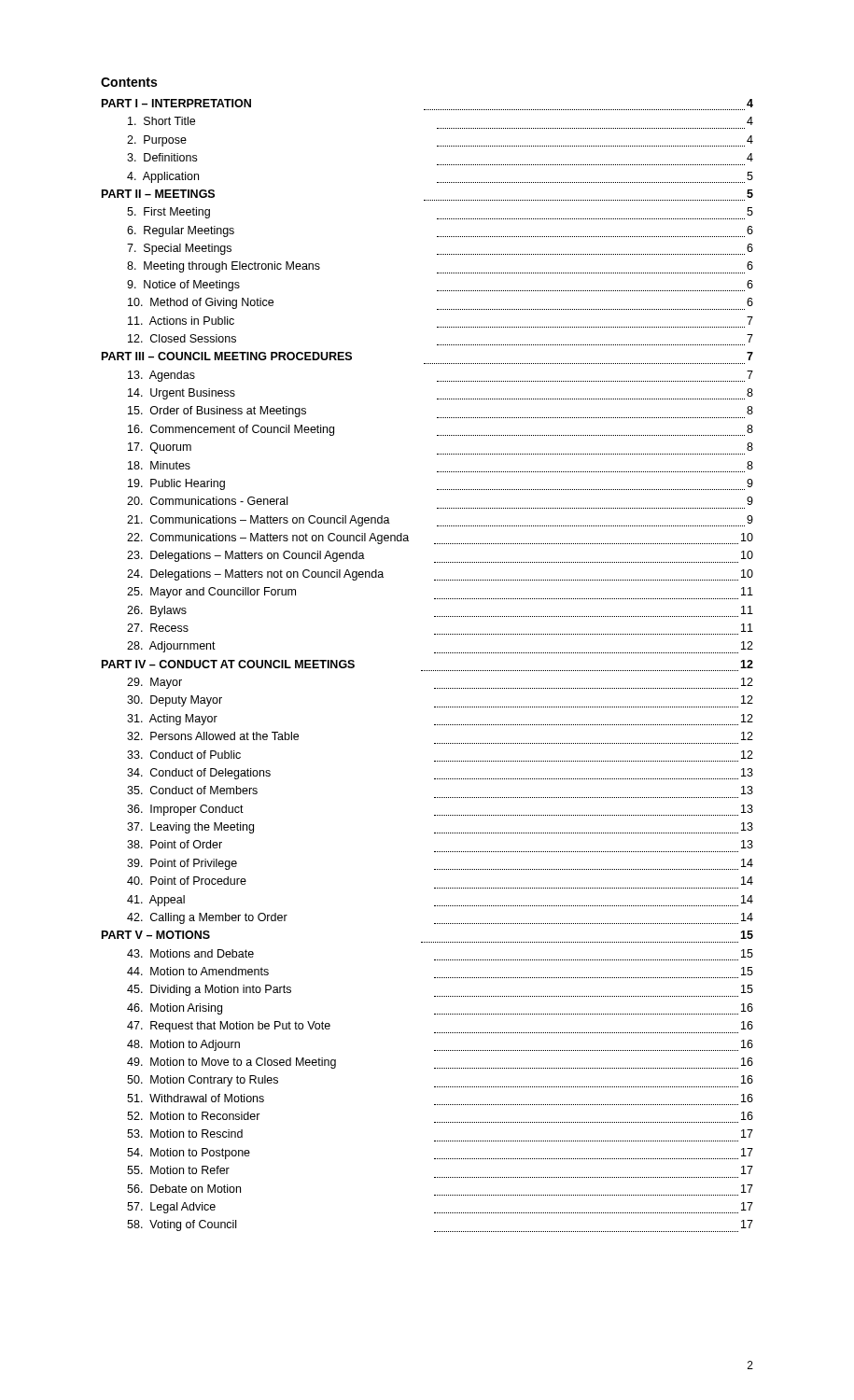
Task: Where does it say "11. Actions in Public 7"?
Action: click(x=440, y=321)
